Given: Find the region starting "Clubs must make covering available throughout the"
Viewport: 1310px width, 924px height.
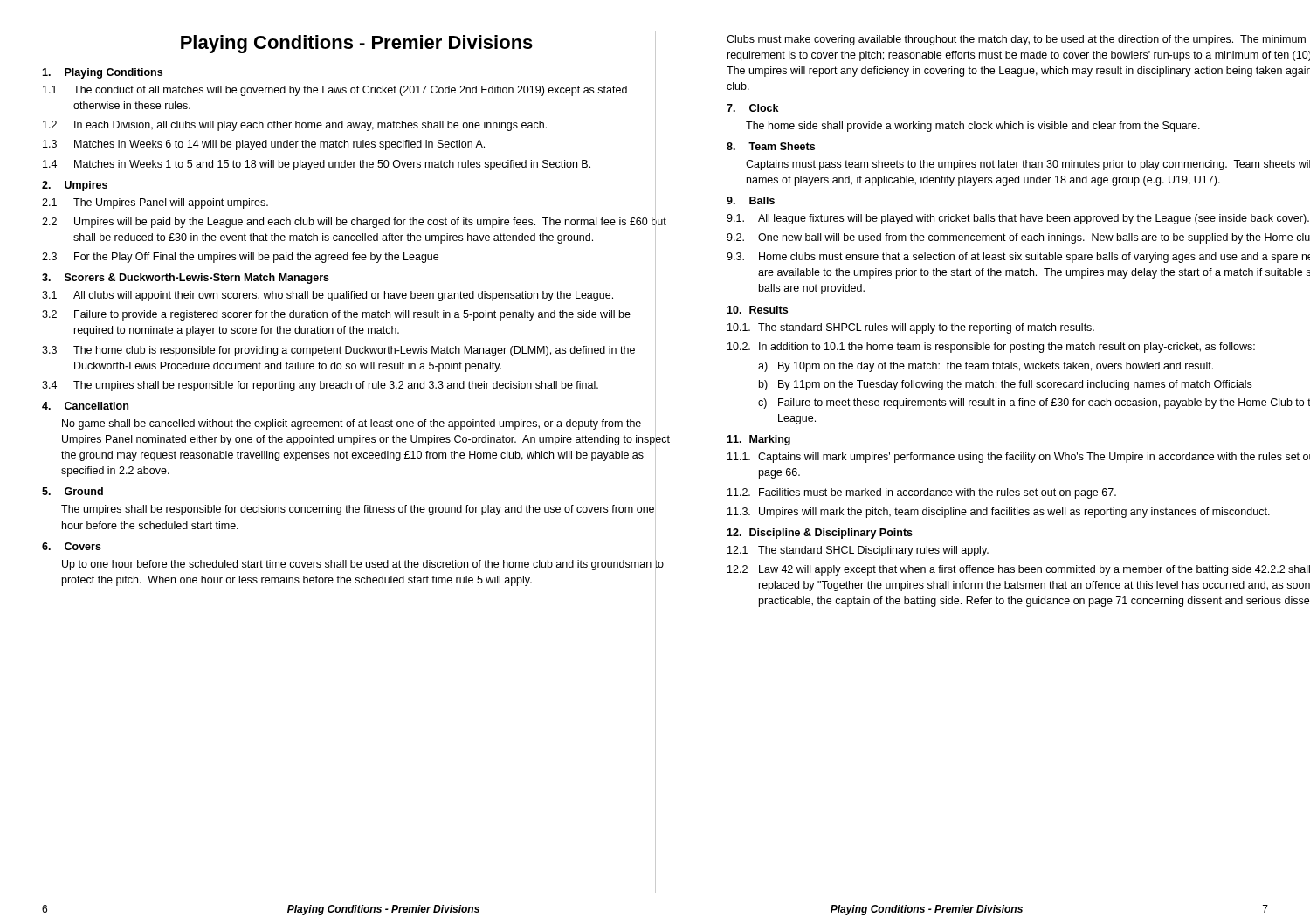Looking at the screenshot, I should tap(1018, 63).
